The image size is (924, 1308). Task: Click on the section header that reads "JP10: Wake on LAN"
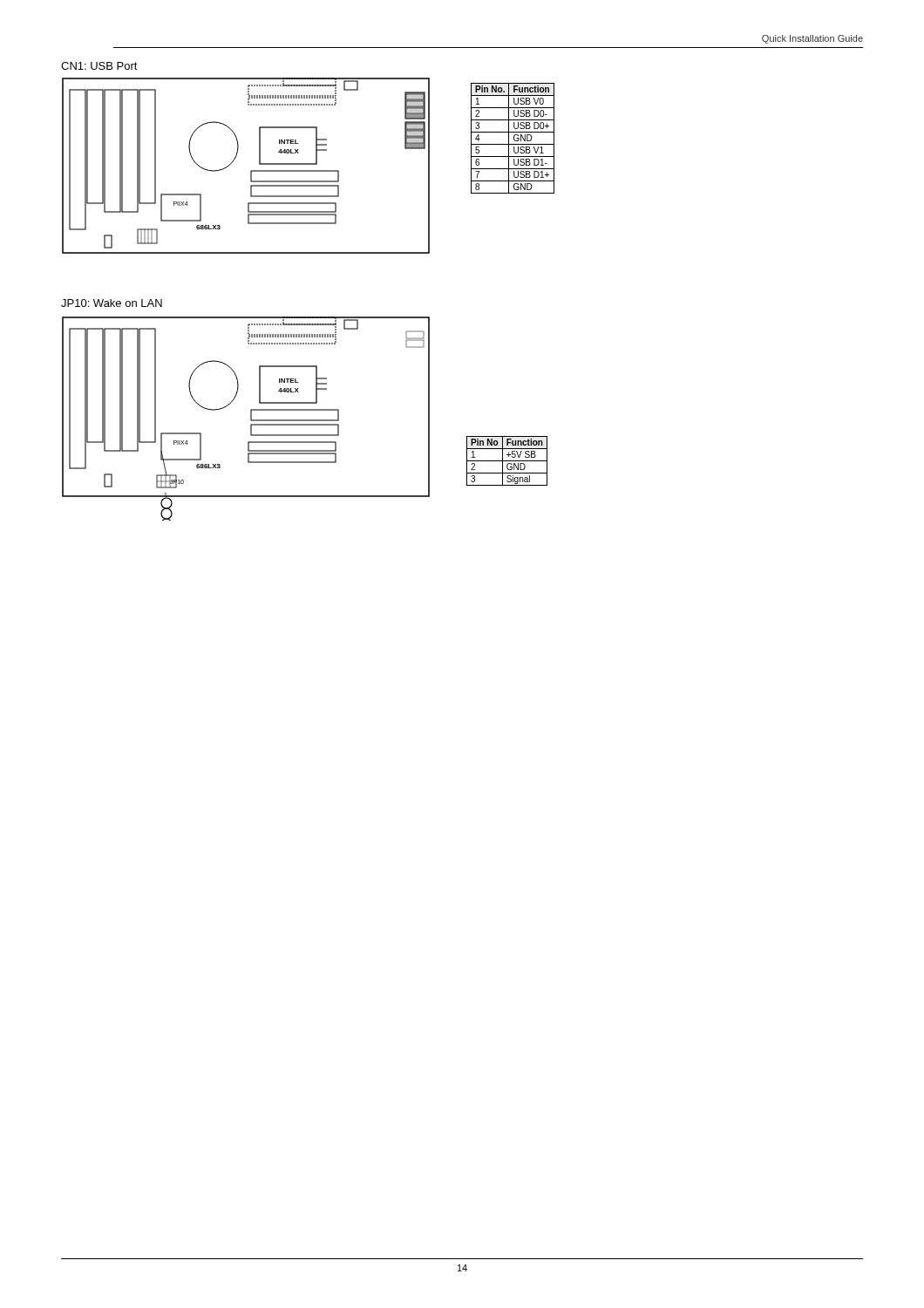point(112,303)
